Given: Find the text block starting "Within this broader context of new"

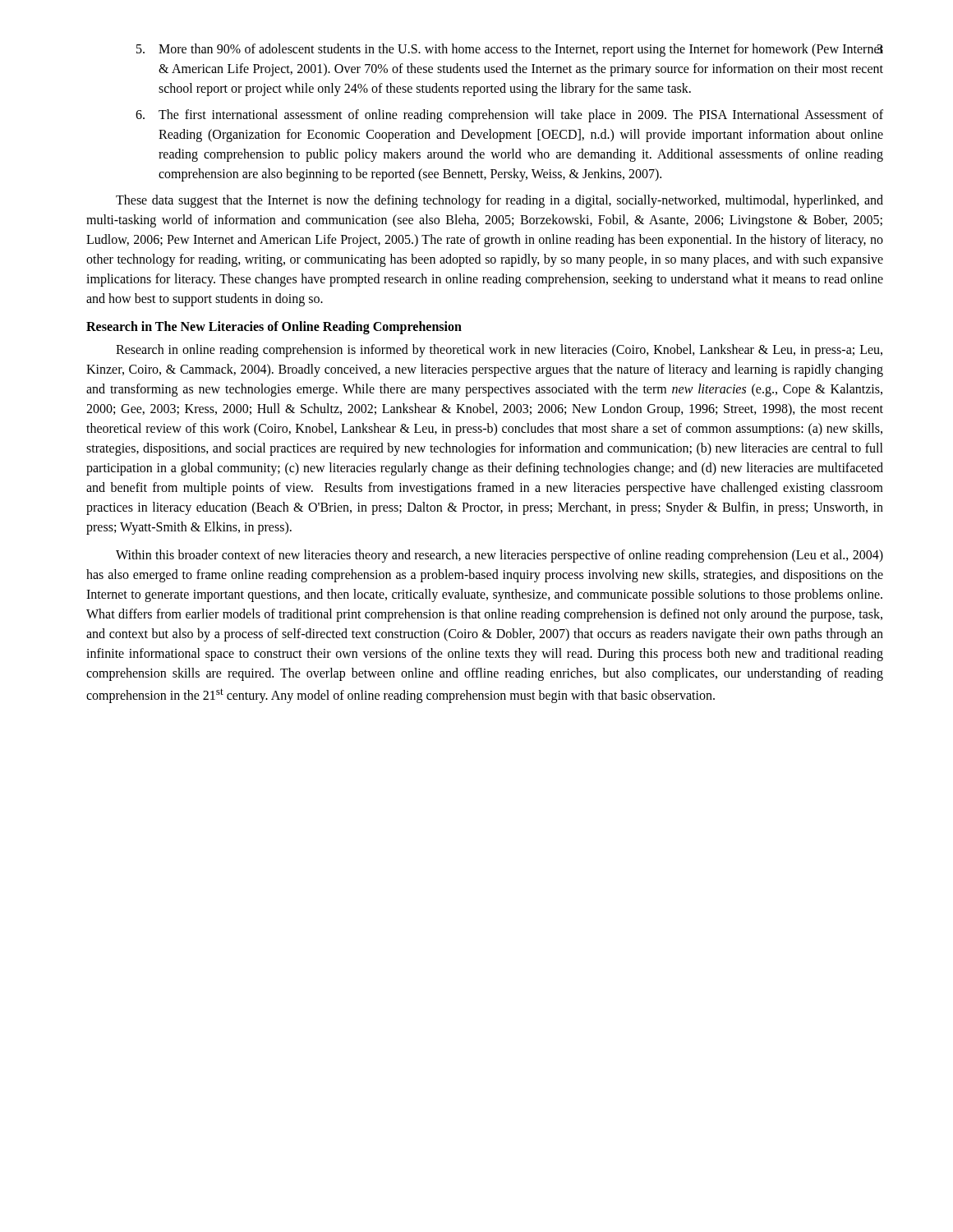Looking at the screenshot, I should click(x=485, y=625).
